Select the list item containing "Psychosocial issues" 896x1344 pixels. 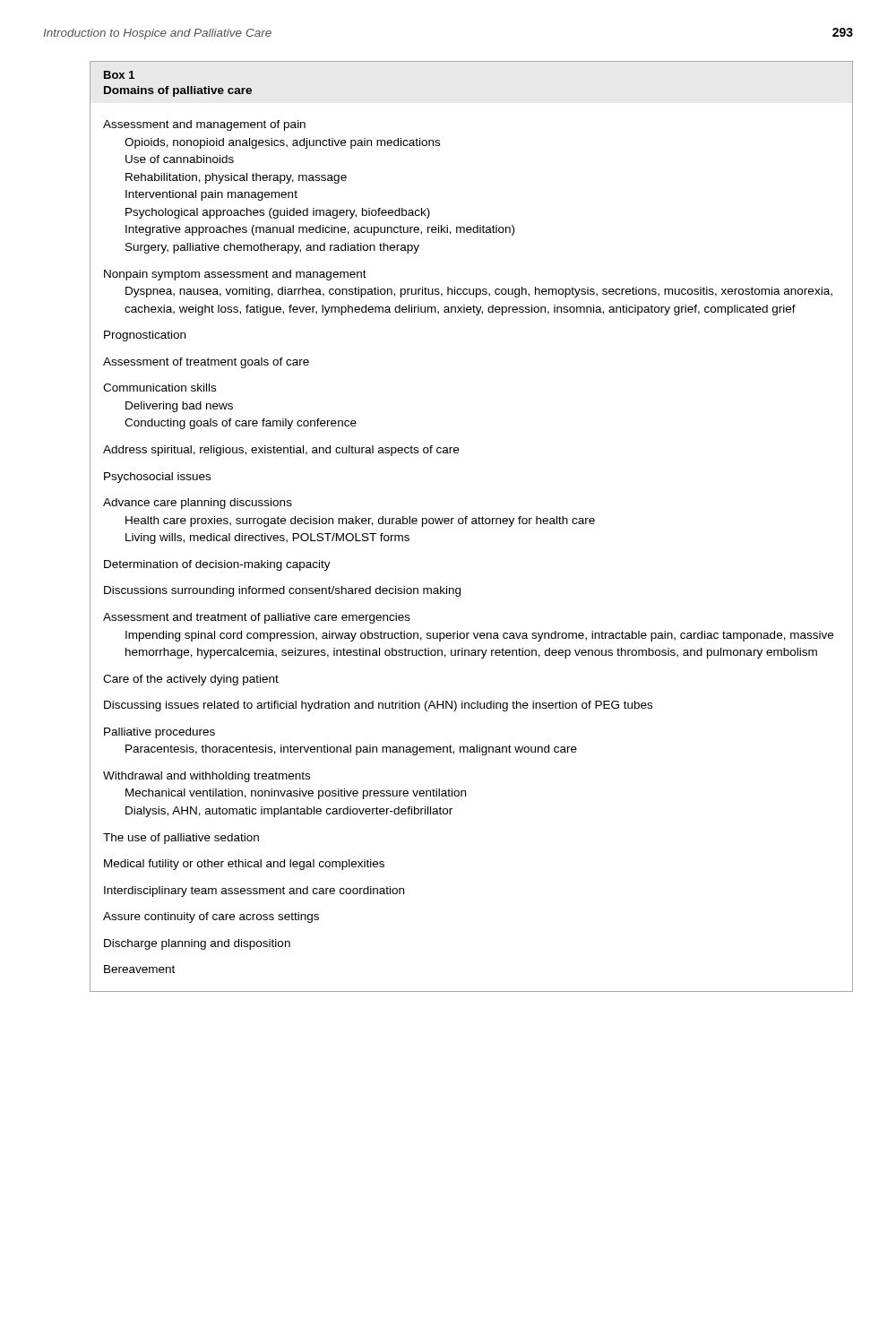pos(157,478)
